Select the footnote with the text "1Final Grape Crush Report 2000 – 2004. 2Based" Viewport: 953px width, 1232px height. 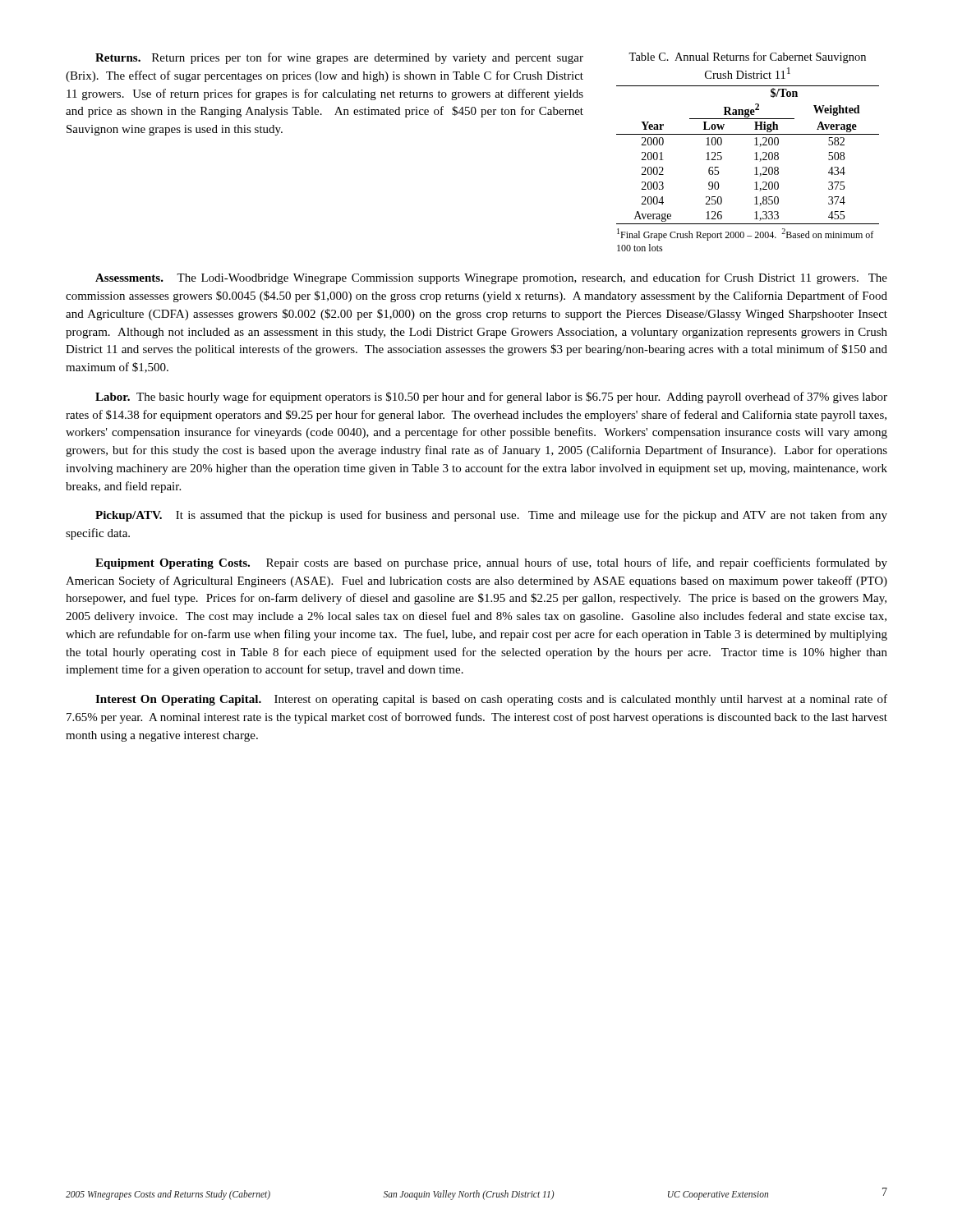point(745,240)
